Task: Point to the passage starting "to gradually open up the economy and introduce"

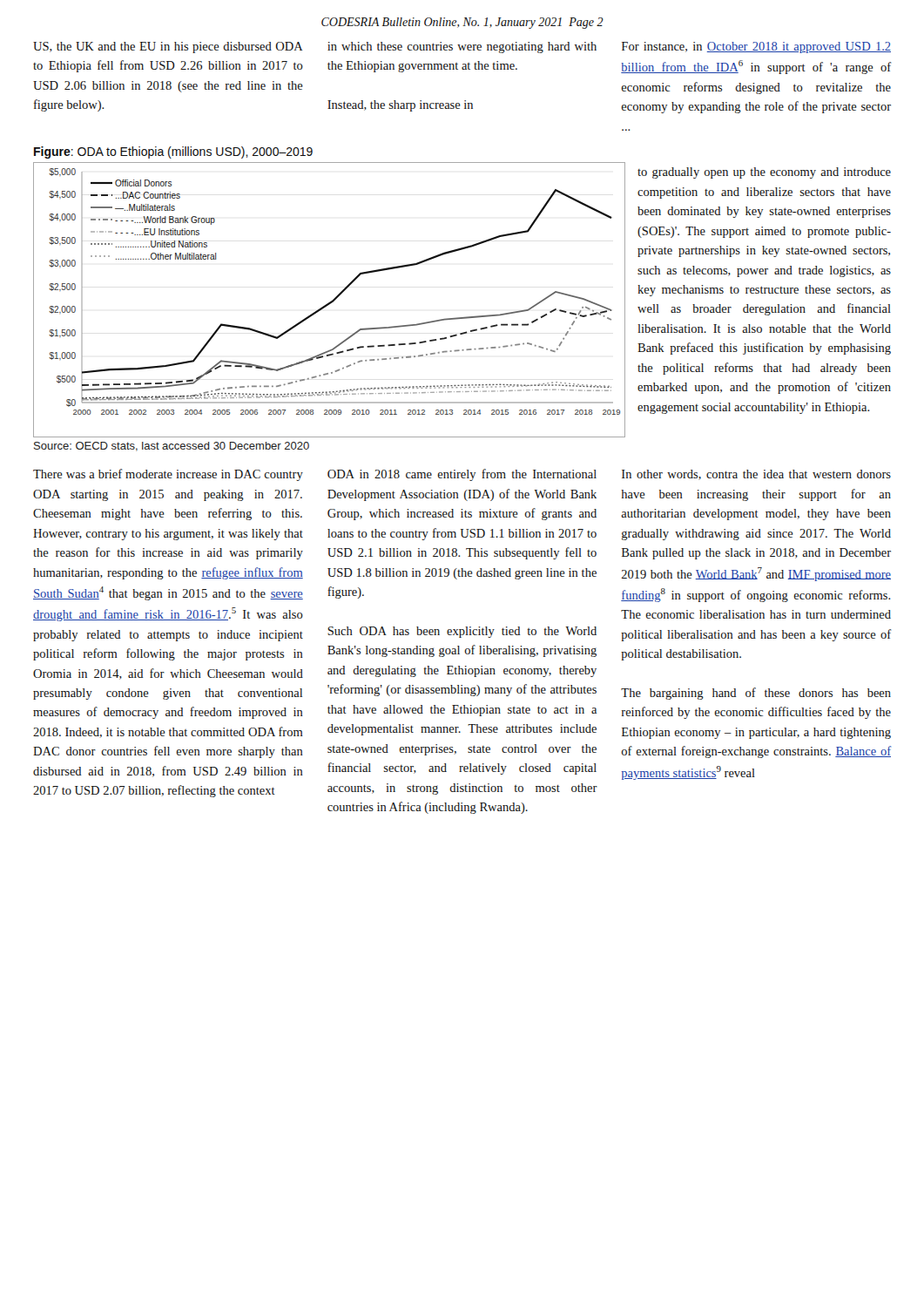Action: click(764, 289)
